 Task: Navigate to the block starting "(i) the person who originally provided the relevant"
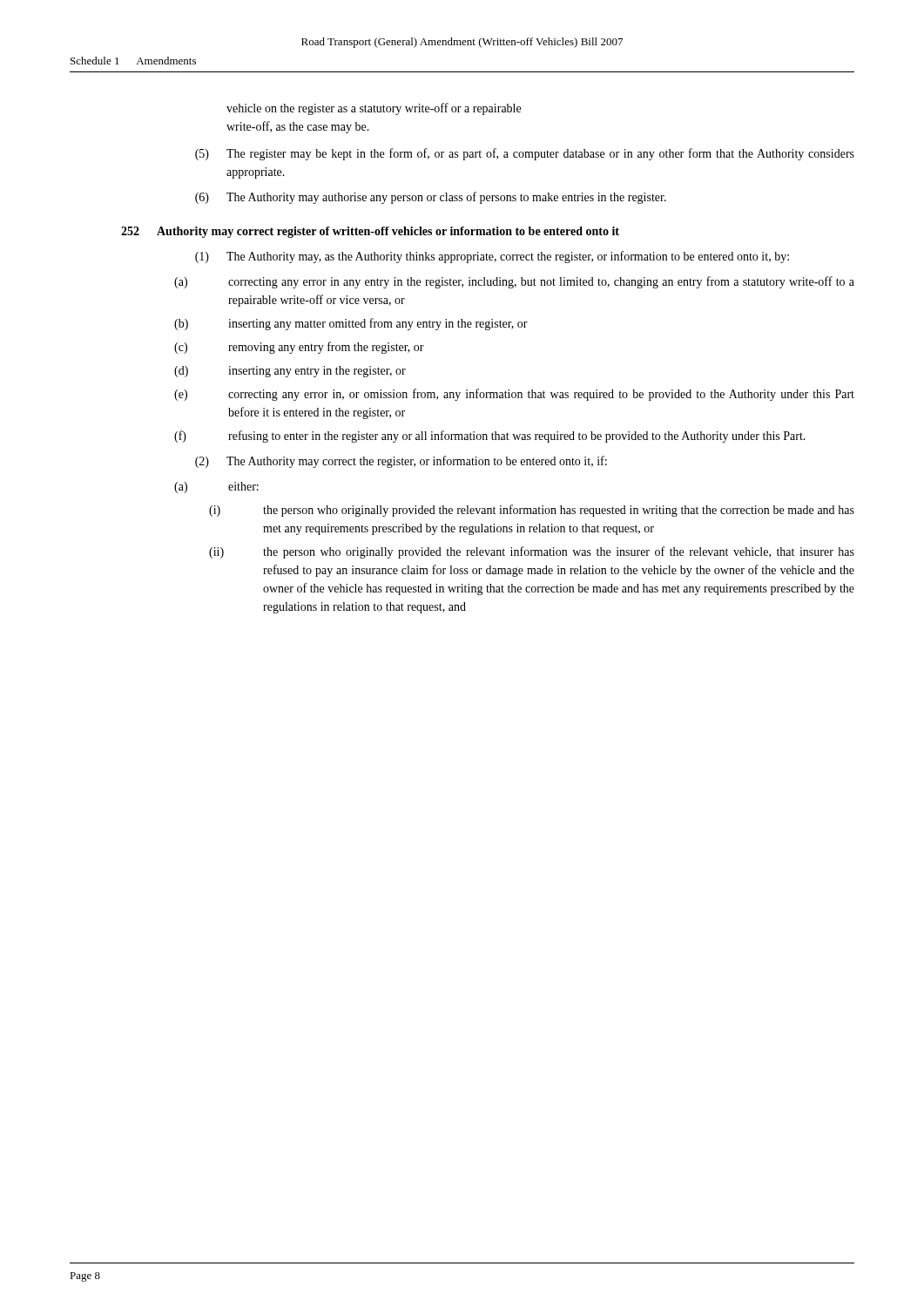point(532,519)
